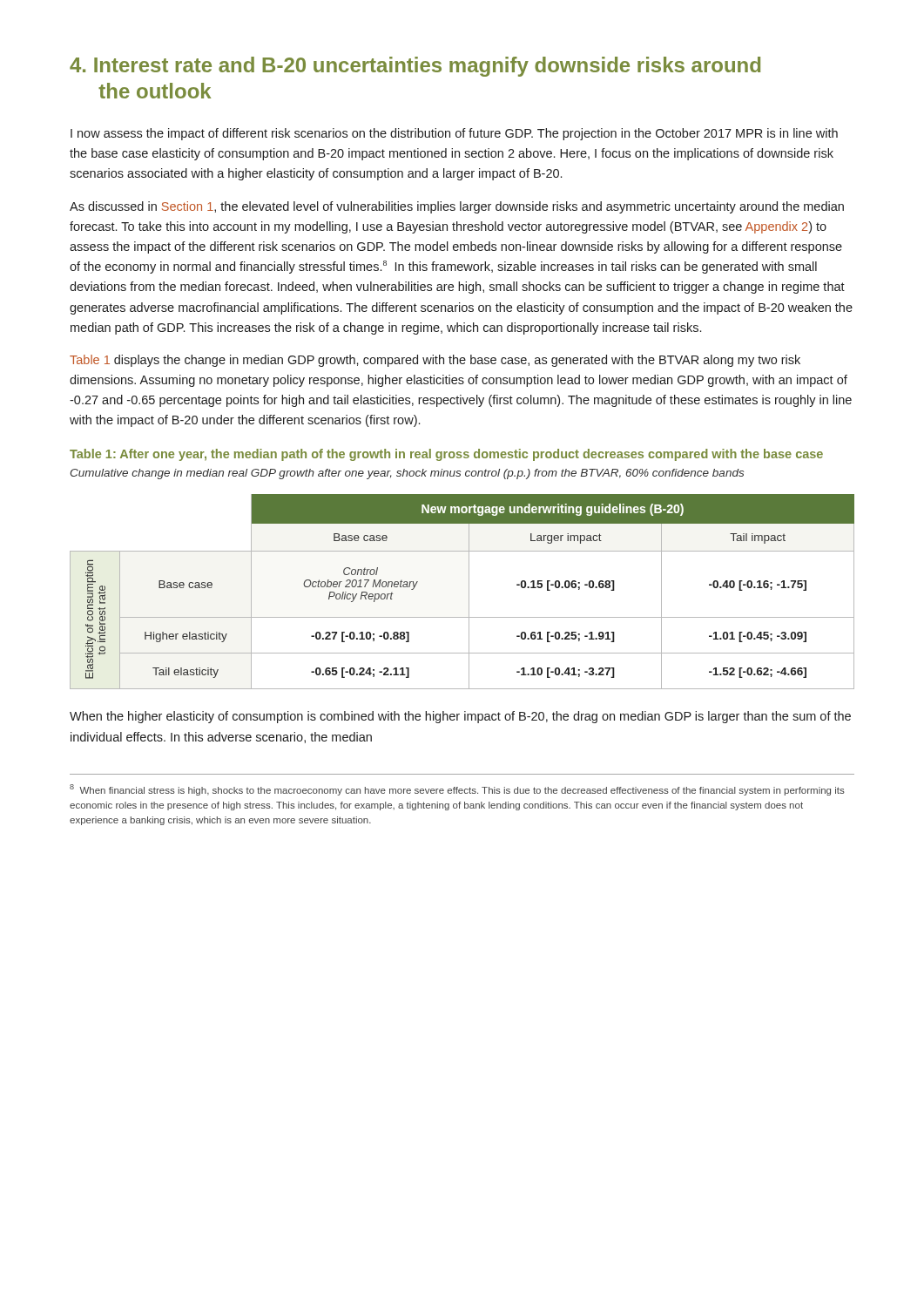Select the passage starting "I now assess the impact of different"
The width and height of the screenshot is (924, 1307).
454,154
